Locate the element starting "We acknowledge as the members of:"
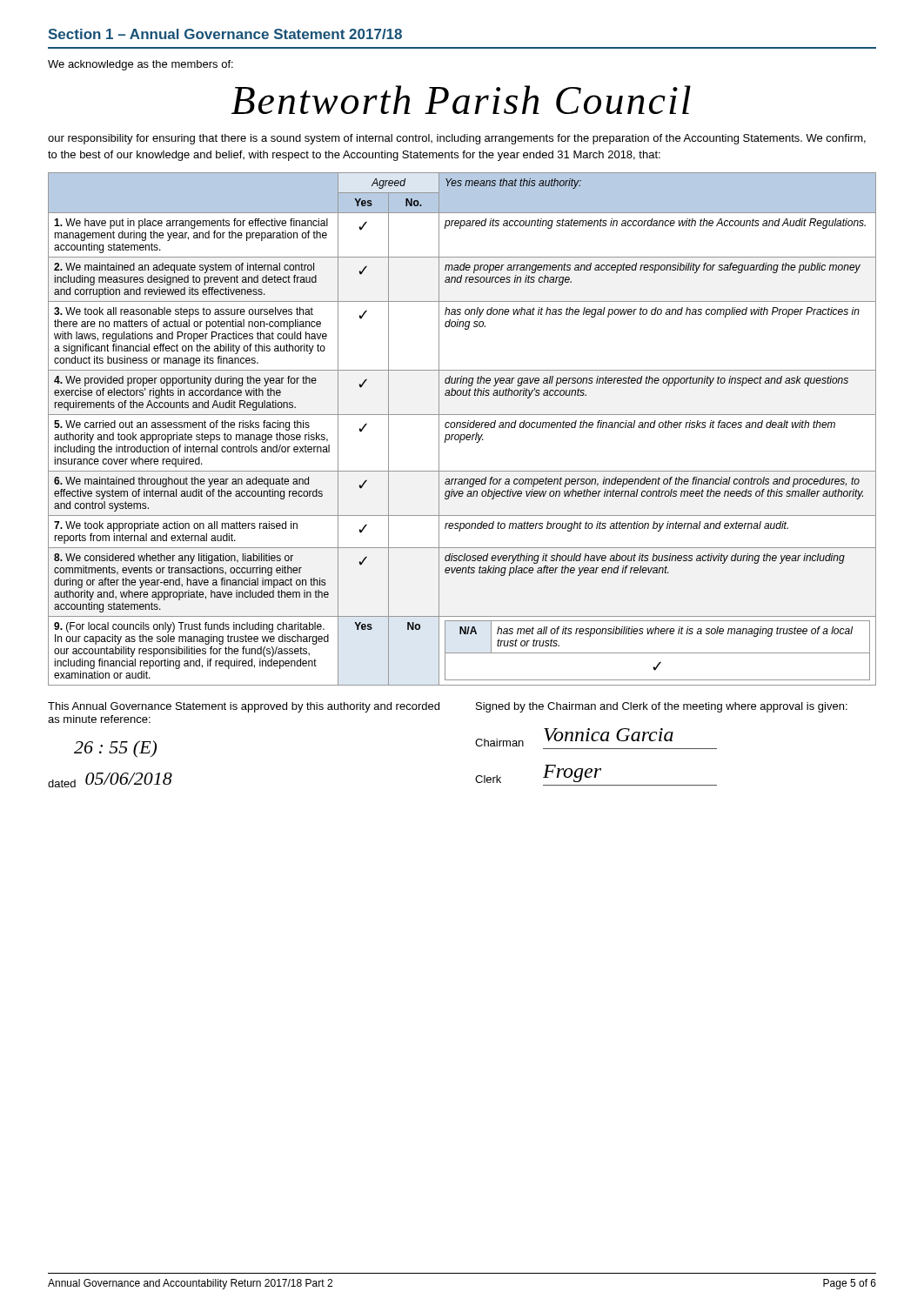 [141, 64]
